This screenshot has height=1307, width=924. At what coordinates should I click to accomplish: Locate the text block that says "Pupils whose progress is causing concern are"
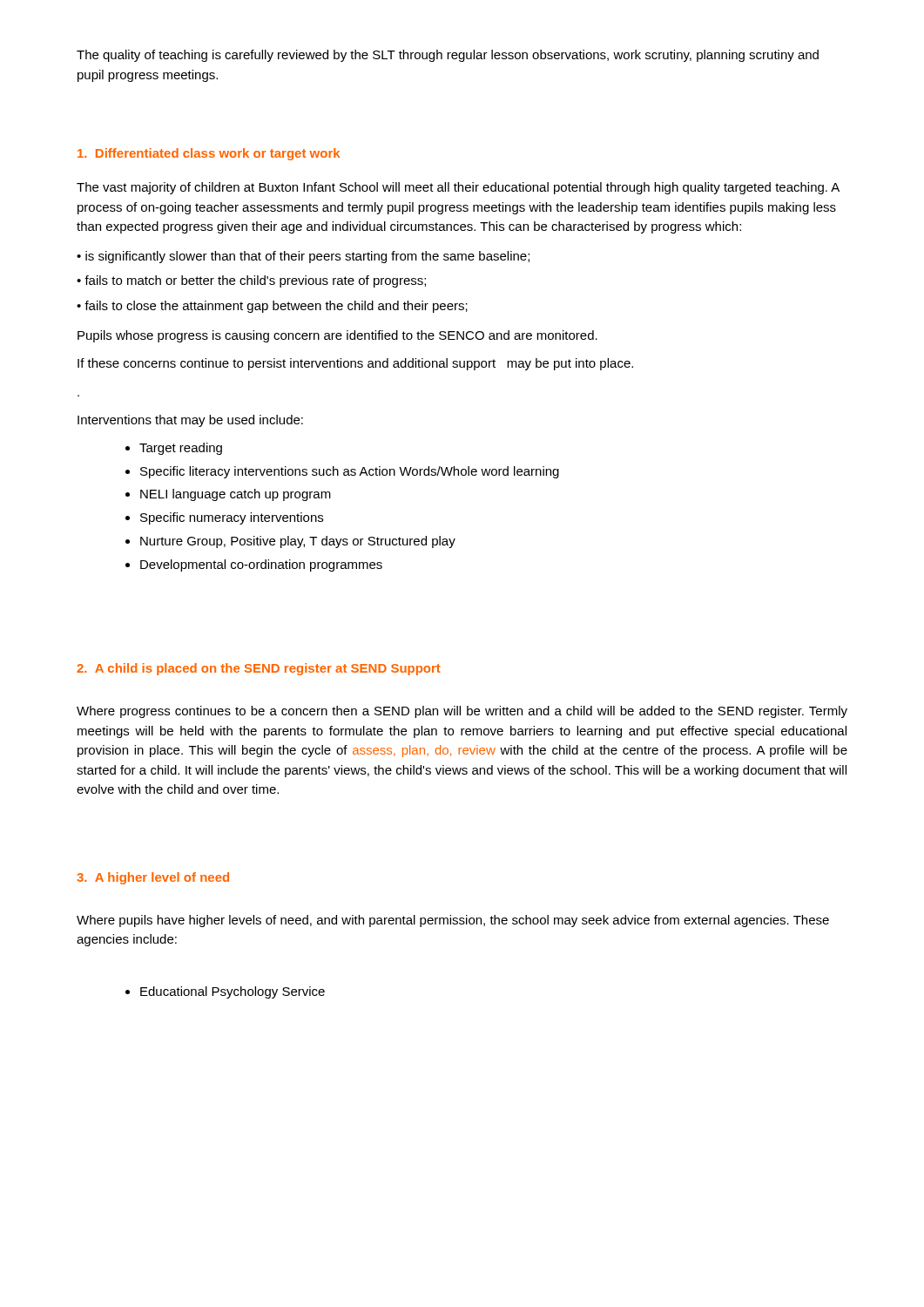337,335
